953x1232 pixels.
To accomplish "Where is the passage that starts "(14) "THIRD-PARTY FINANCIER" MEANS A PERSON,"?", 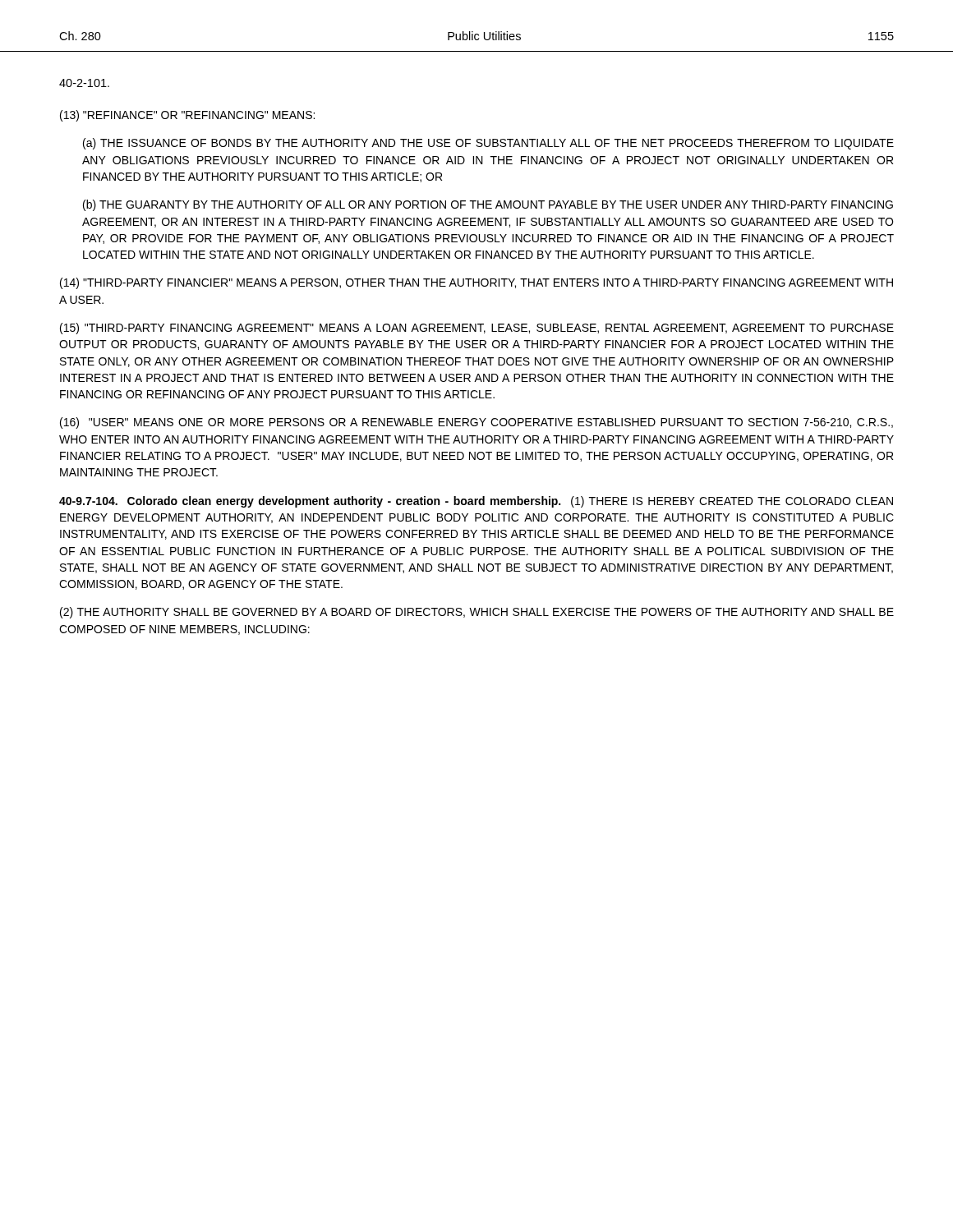I will [x=476, y=291].
